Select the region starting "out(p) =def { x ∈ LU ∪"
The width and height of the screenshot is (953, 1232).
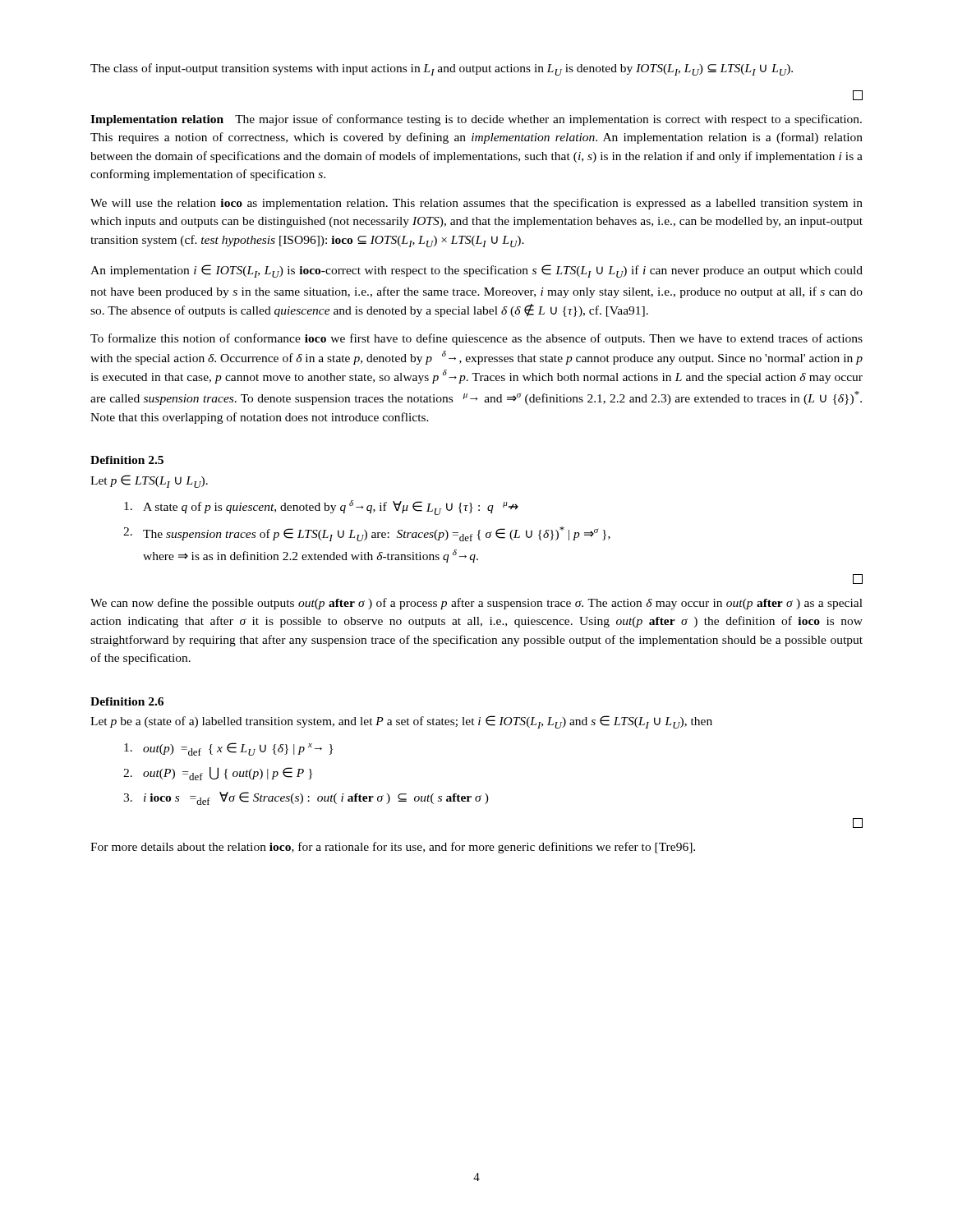(228, 749)
